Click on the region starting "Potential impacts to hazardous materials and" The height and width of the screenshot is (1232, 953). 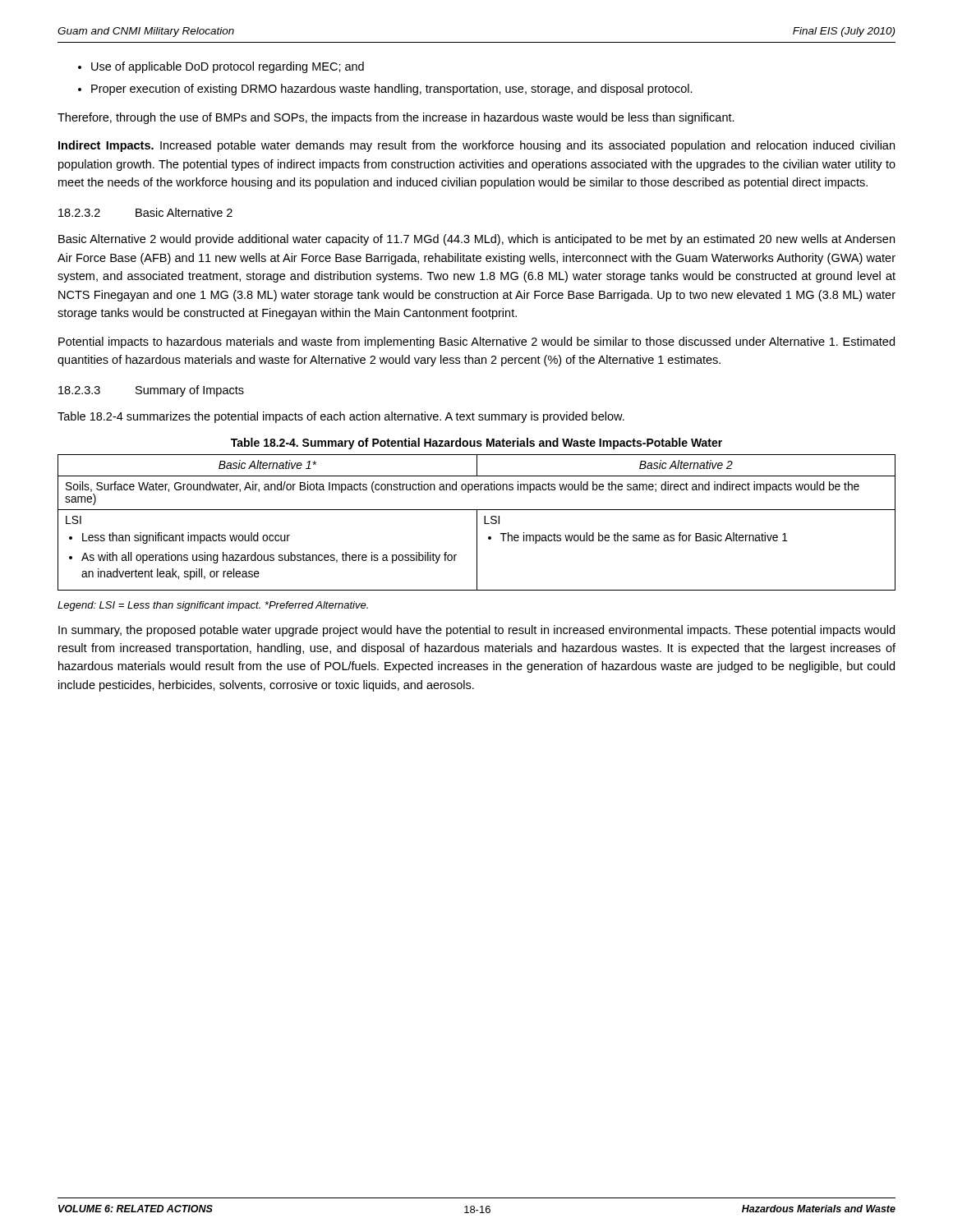pos(476,351)
